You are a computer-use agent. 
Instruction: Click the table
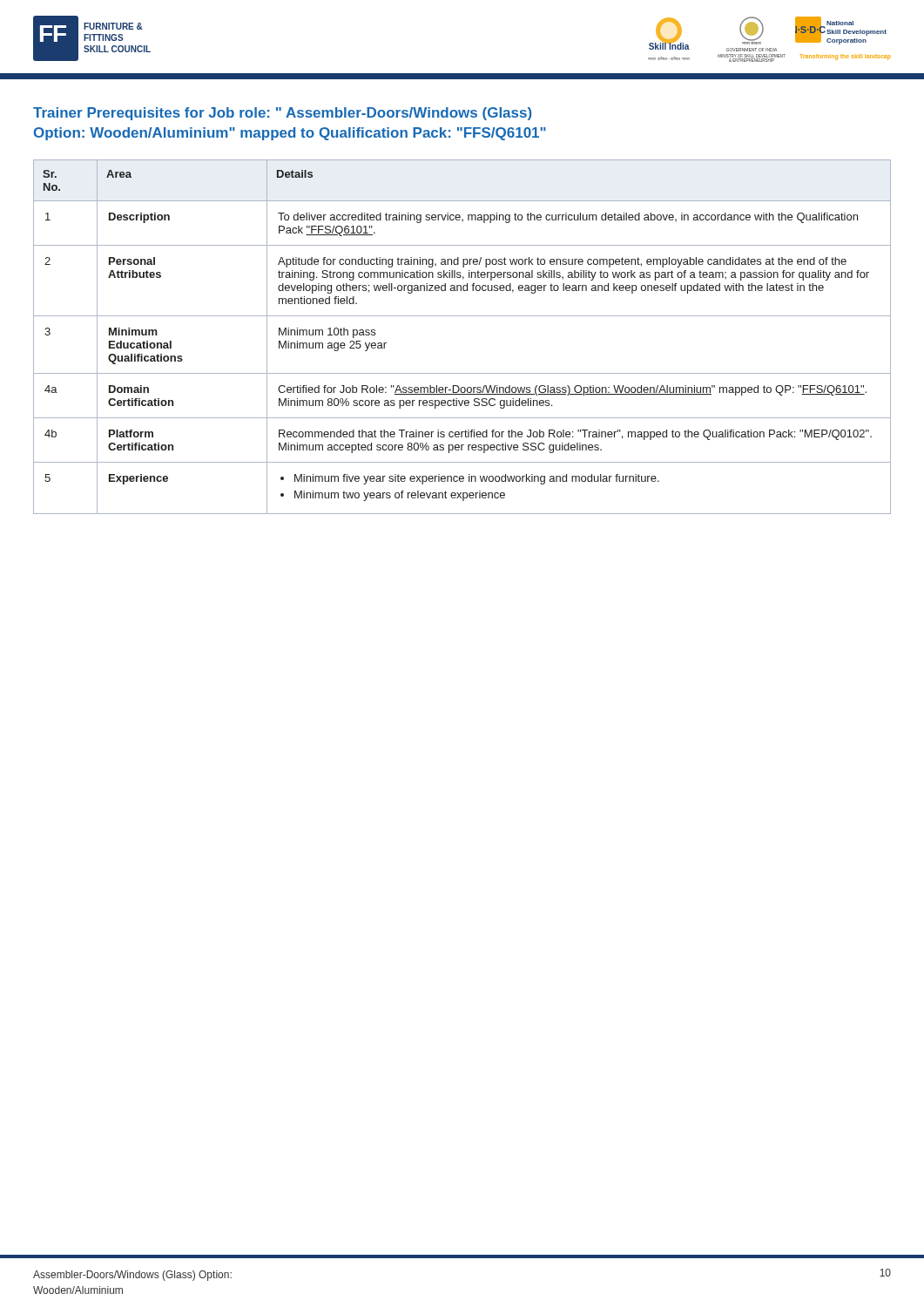462,337
